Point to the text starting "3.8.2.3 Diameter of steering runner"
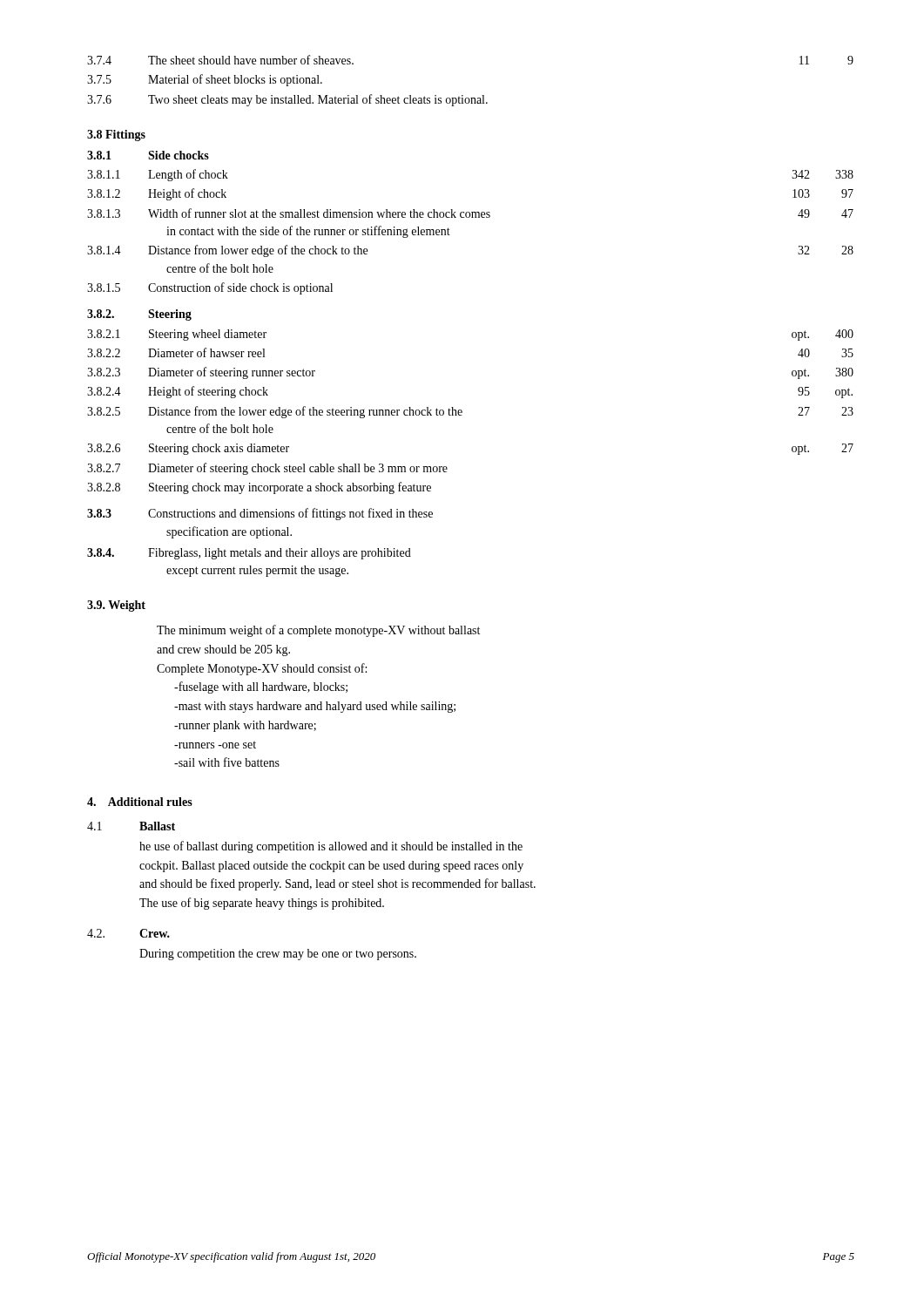This screenshot has width=924, height=1307. 99,372
